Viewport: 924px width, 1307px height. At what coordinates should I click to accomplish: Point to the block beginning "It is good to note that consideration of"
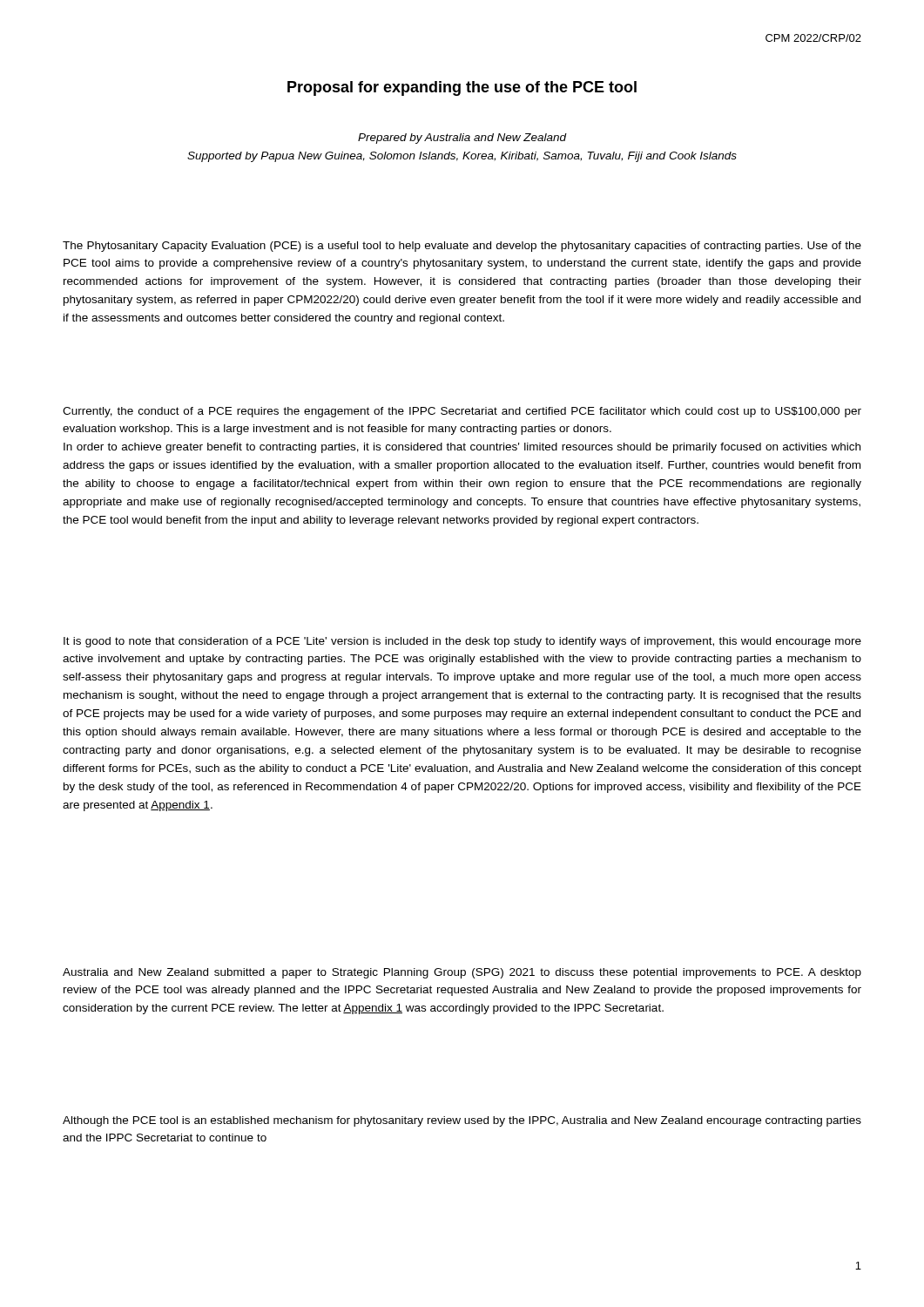462,723
